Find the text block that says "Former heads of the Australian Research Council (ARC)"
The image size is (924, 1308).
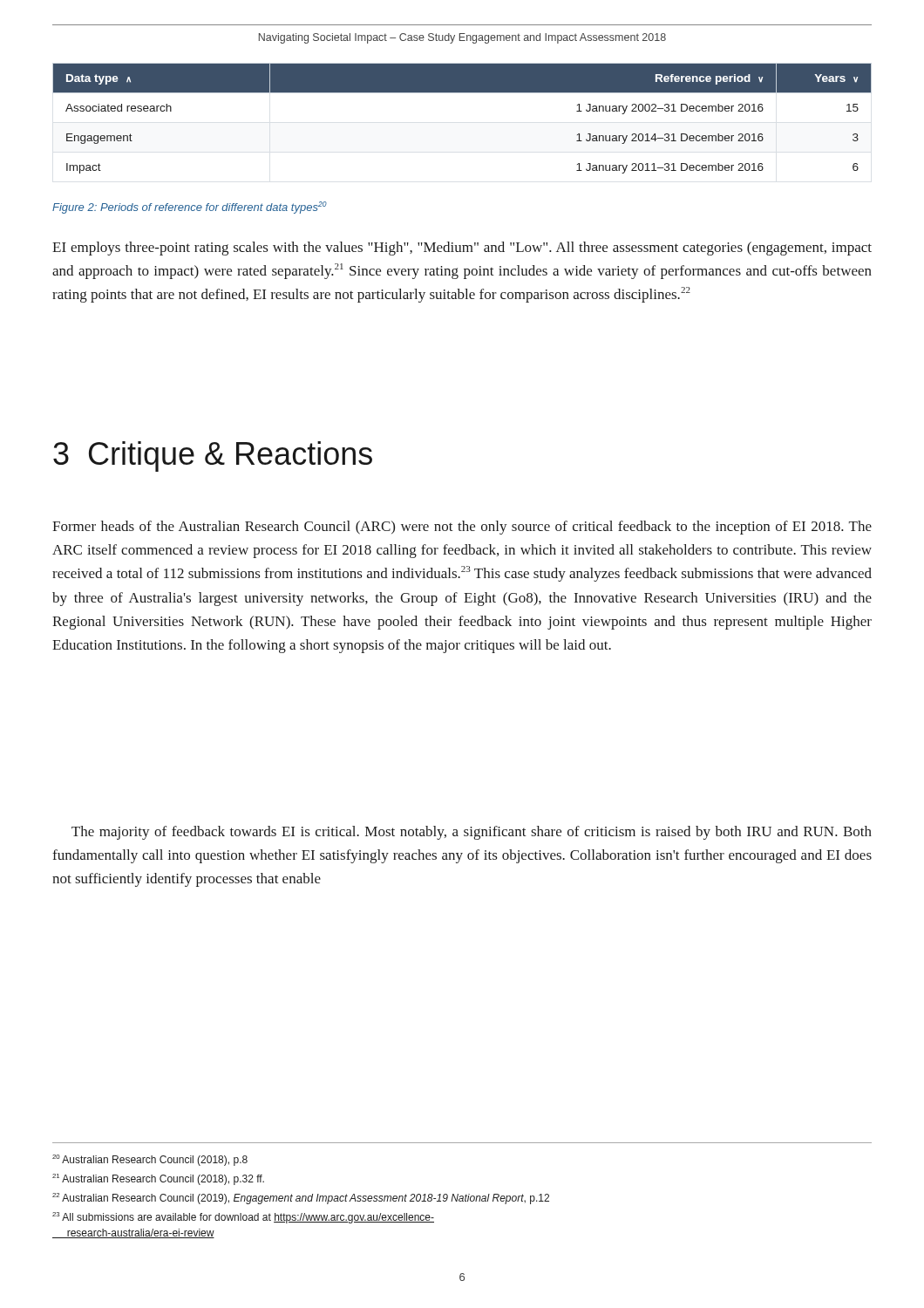point(462,586)
